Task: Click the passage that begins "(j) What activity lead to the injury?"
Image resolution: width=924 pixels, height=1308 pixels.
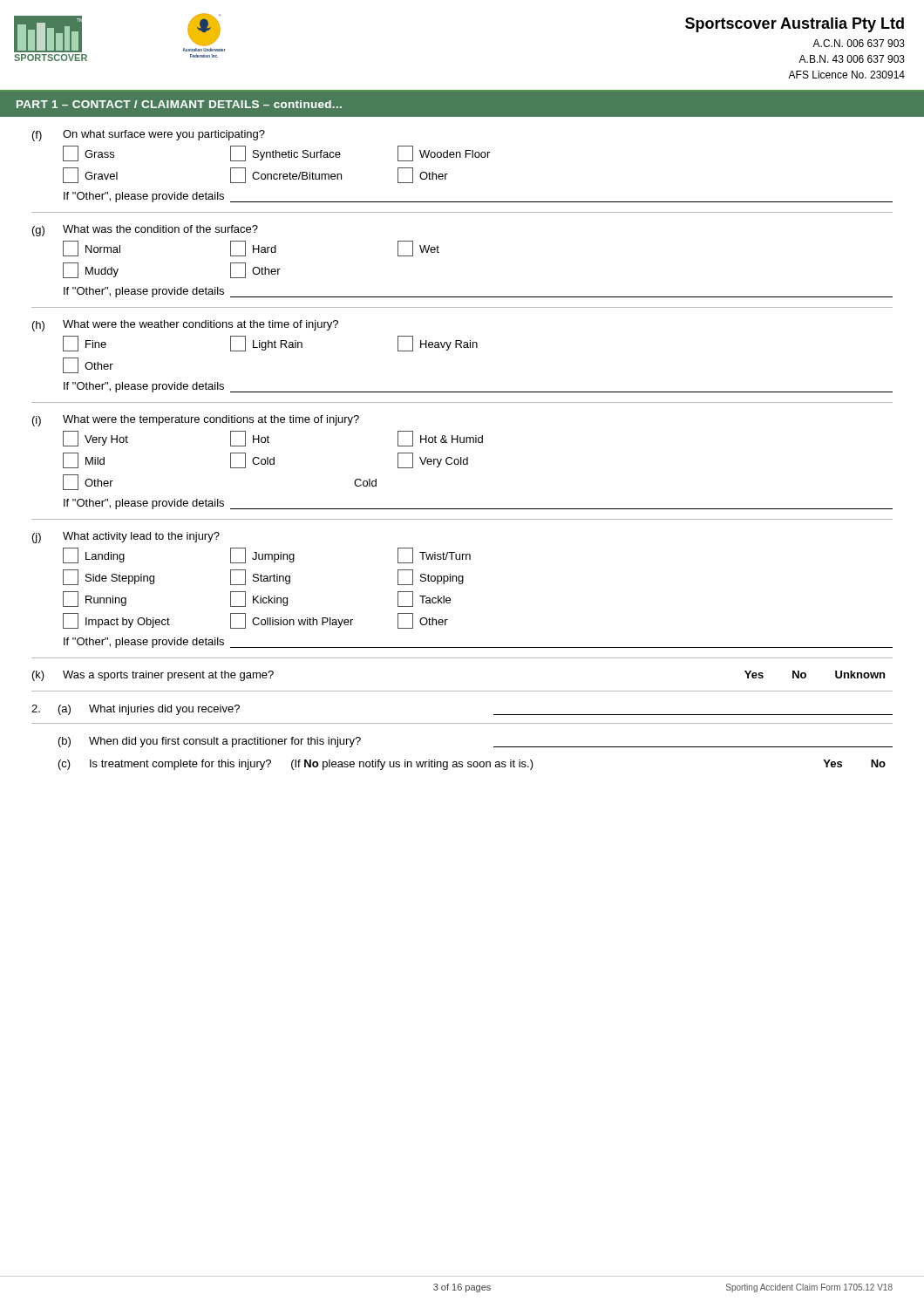Action: coord(462,589)
